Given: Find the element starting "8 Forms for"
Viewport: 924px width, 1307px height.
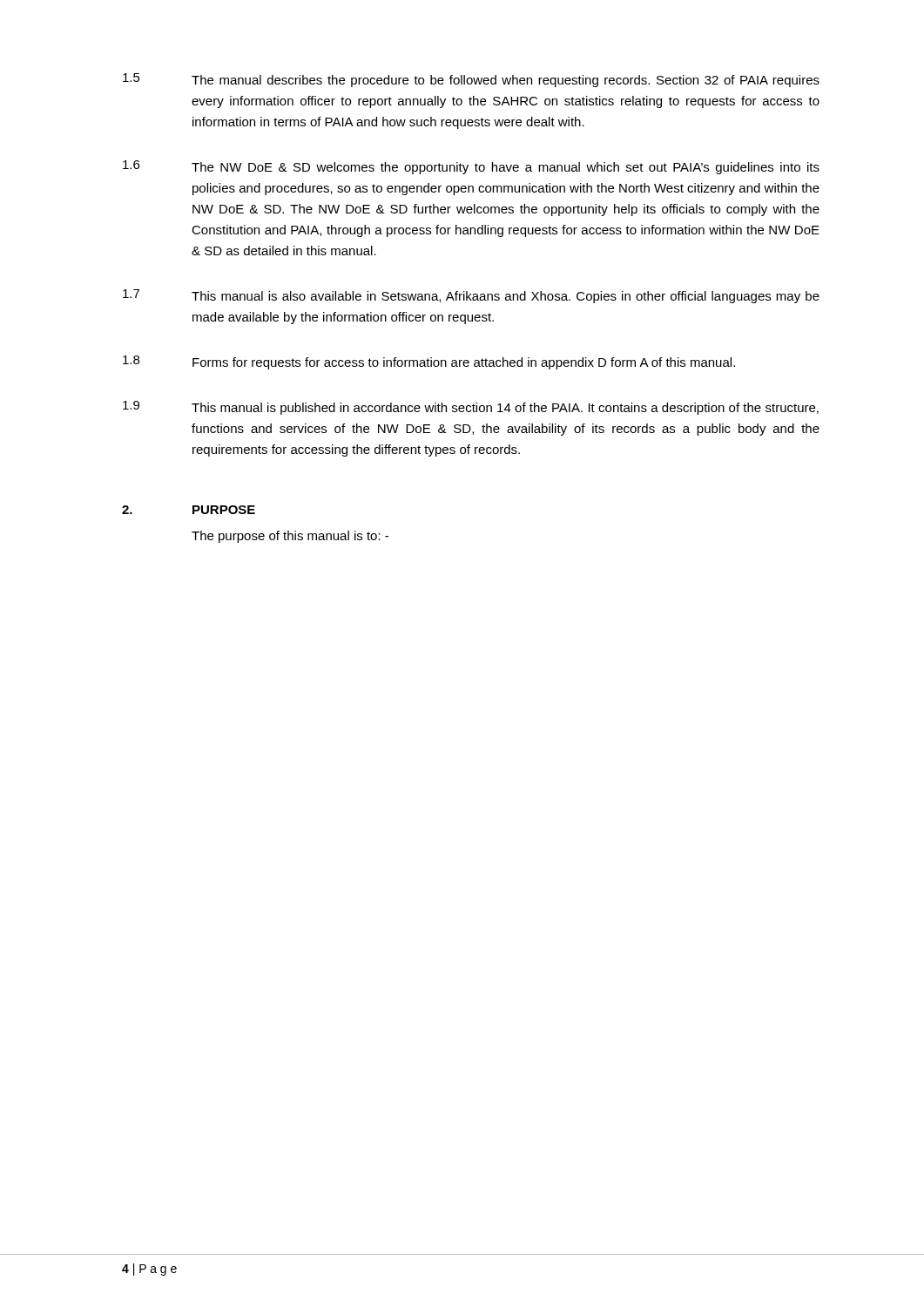Looking at the screenshot, I should 471,362.
